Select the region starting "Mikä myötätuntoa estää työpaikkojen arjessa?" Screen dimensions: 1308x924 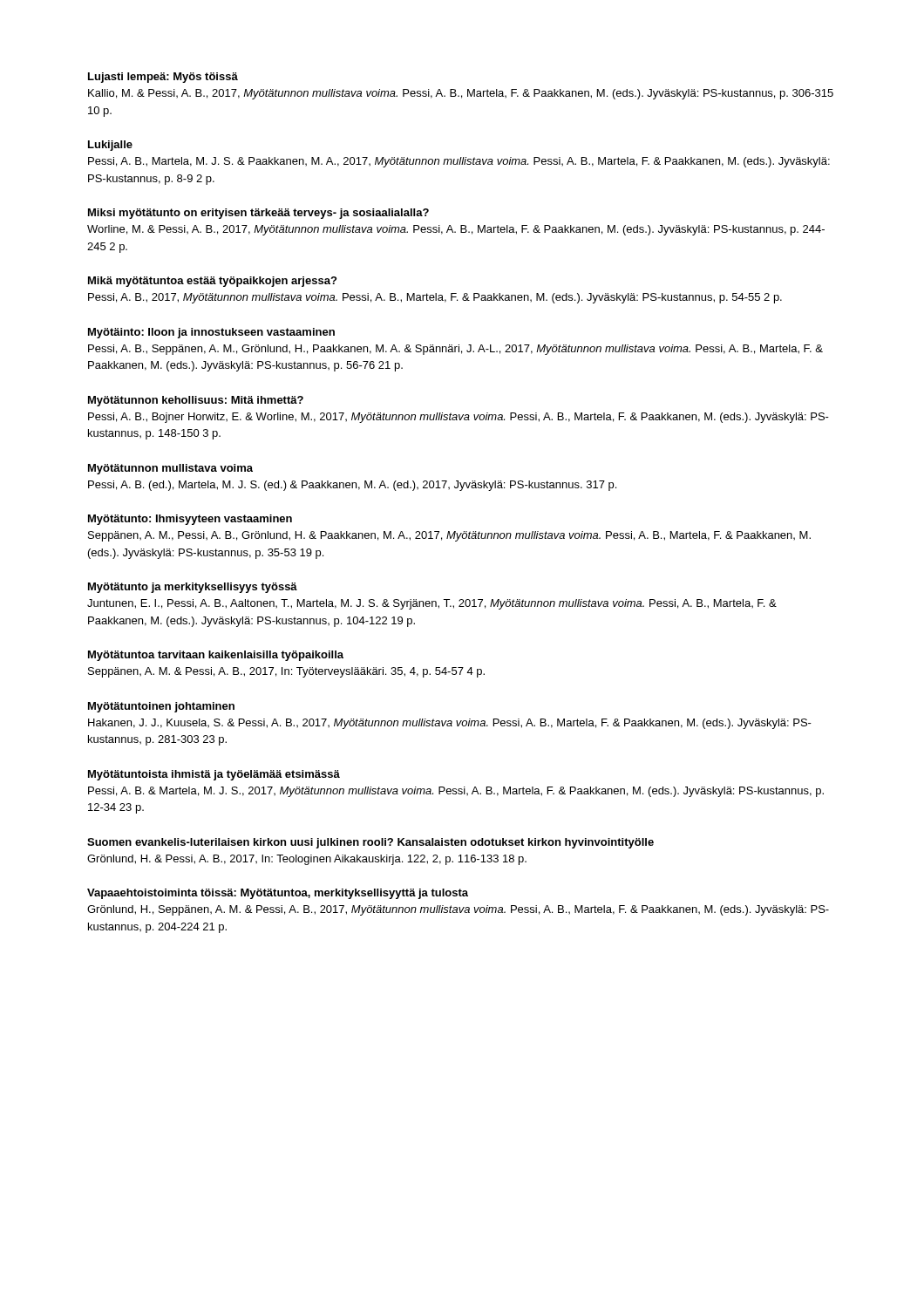pyautogui.click(x=212, y=280)
